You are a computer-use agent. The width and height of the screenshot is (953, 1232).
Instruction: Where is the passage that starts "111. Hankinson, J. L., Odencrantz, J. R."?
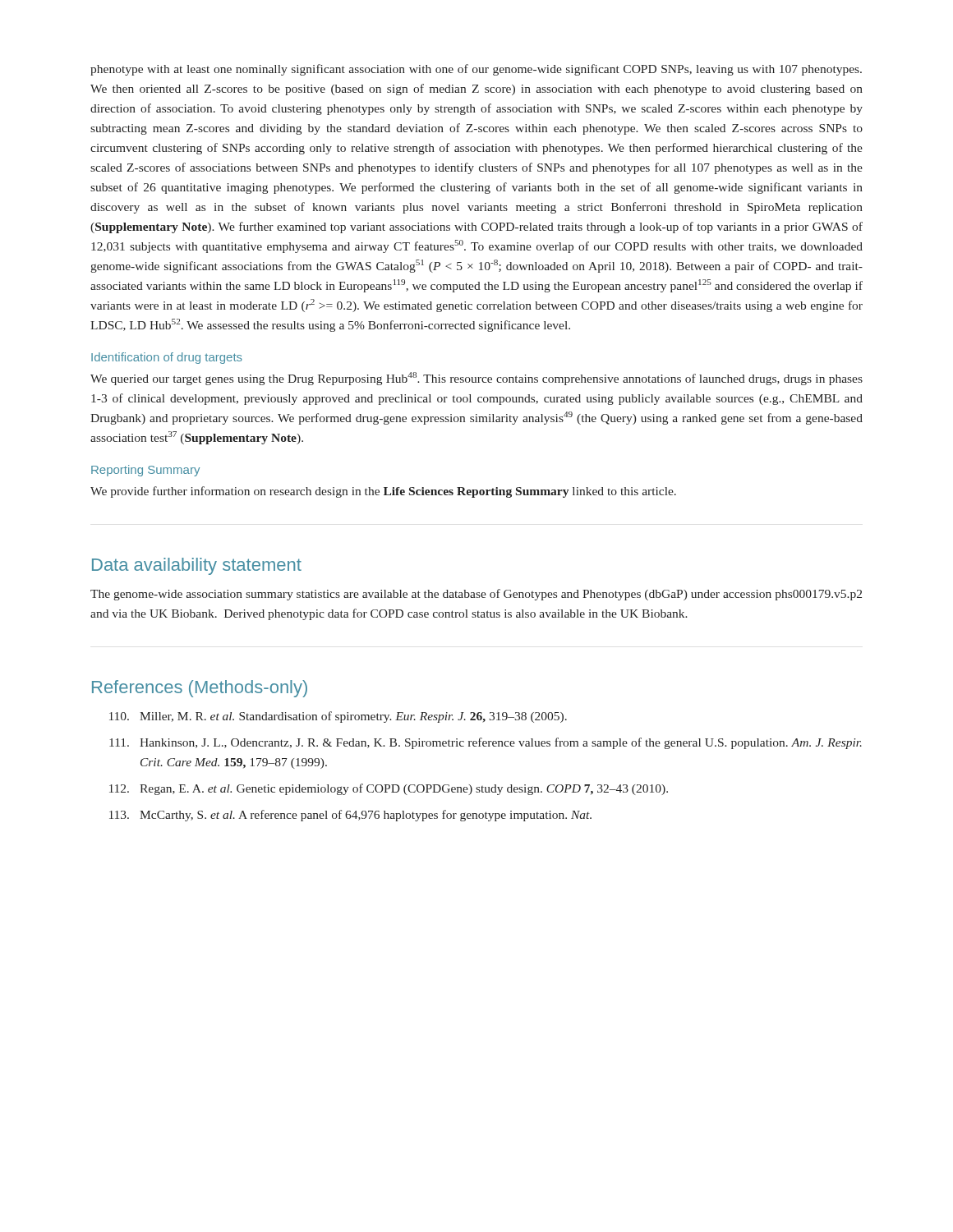[x=476, y=753]
